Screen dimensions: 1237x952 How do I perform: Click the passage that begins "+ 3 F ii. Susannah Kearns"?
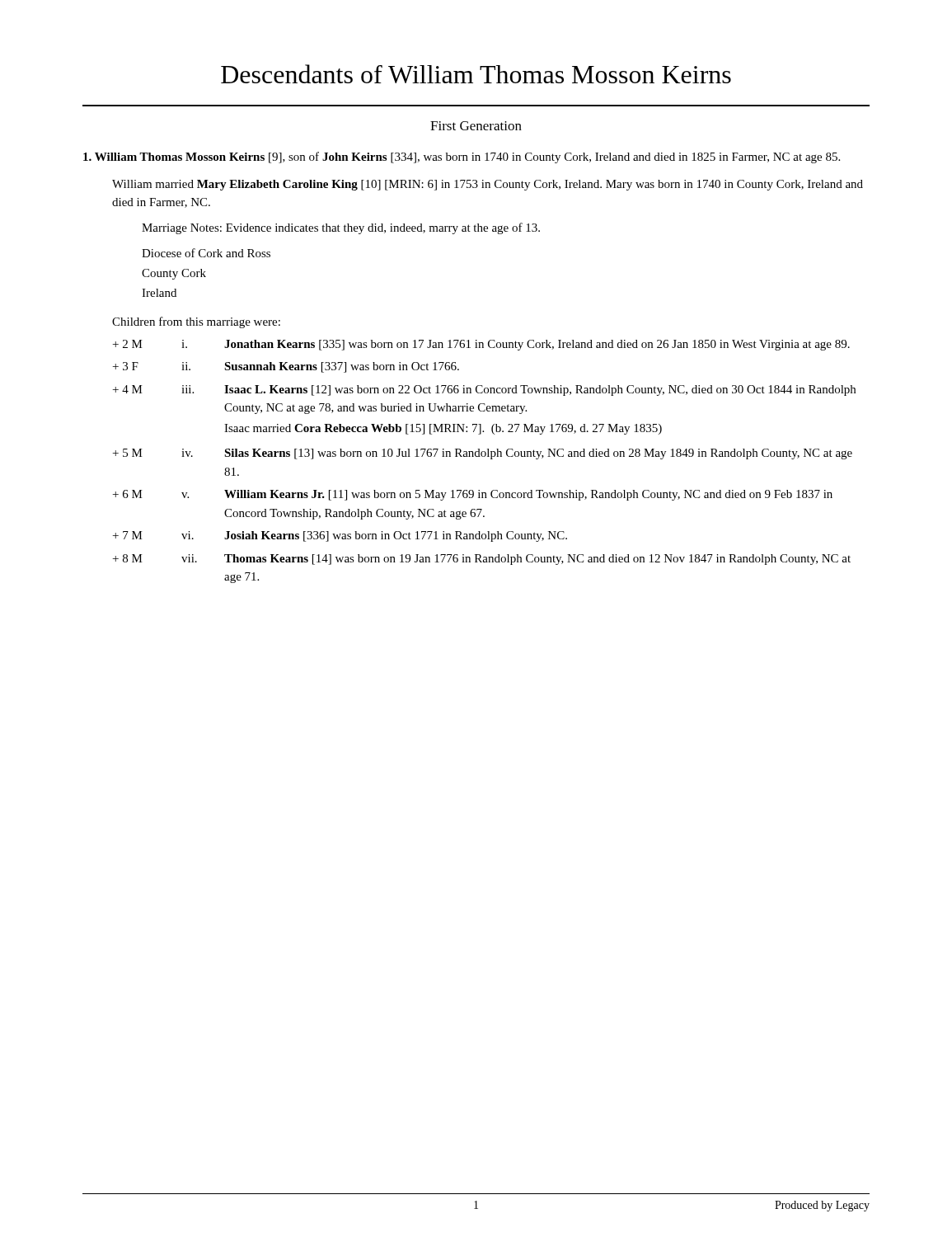point(286,367)
